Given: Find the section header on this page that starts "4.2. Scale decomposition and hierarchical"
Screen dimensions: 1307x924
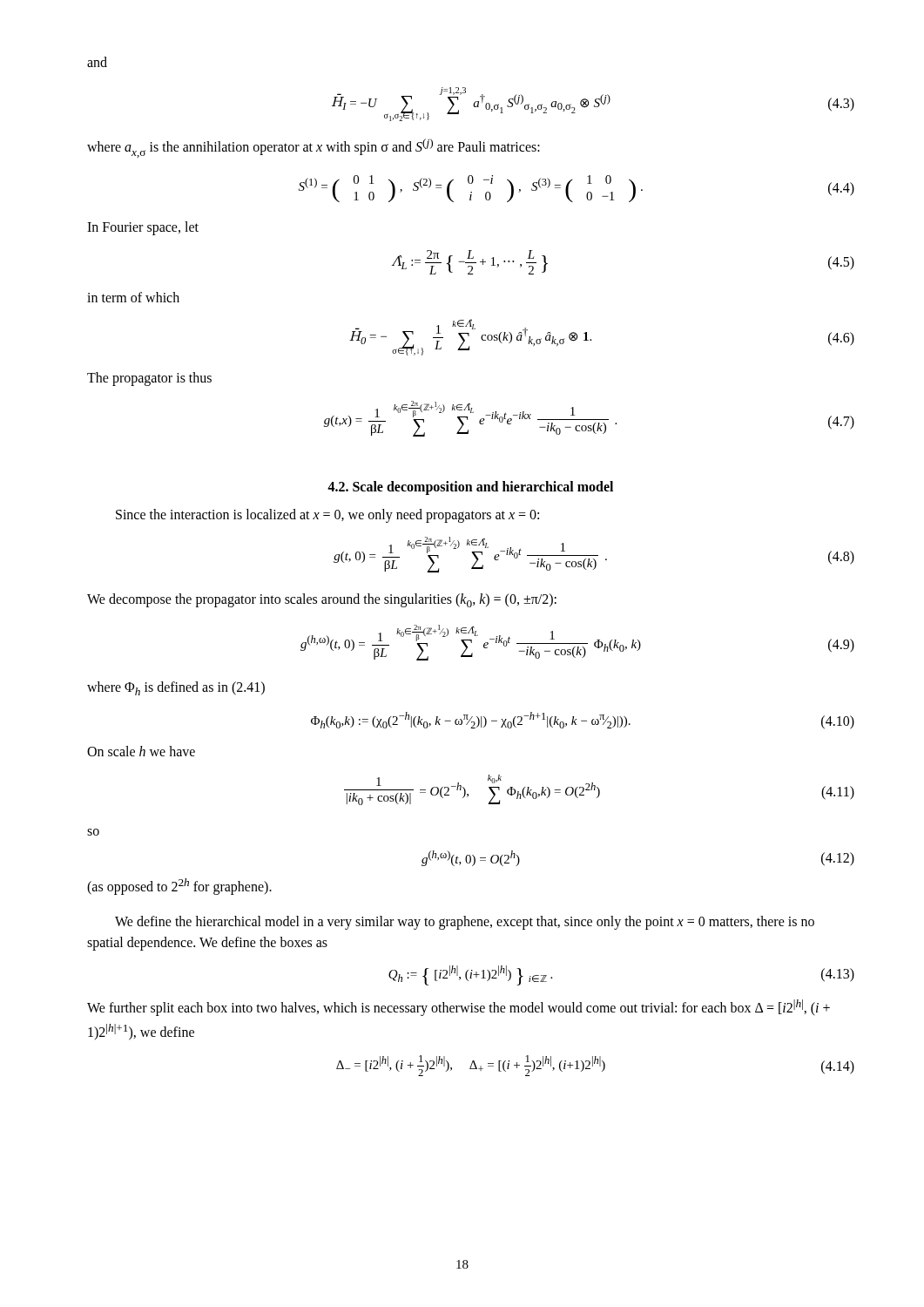Looking at the screenshot, I should 471,486.
